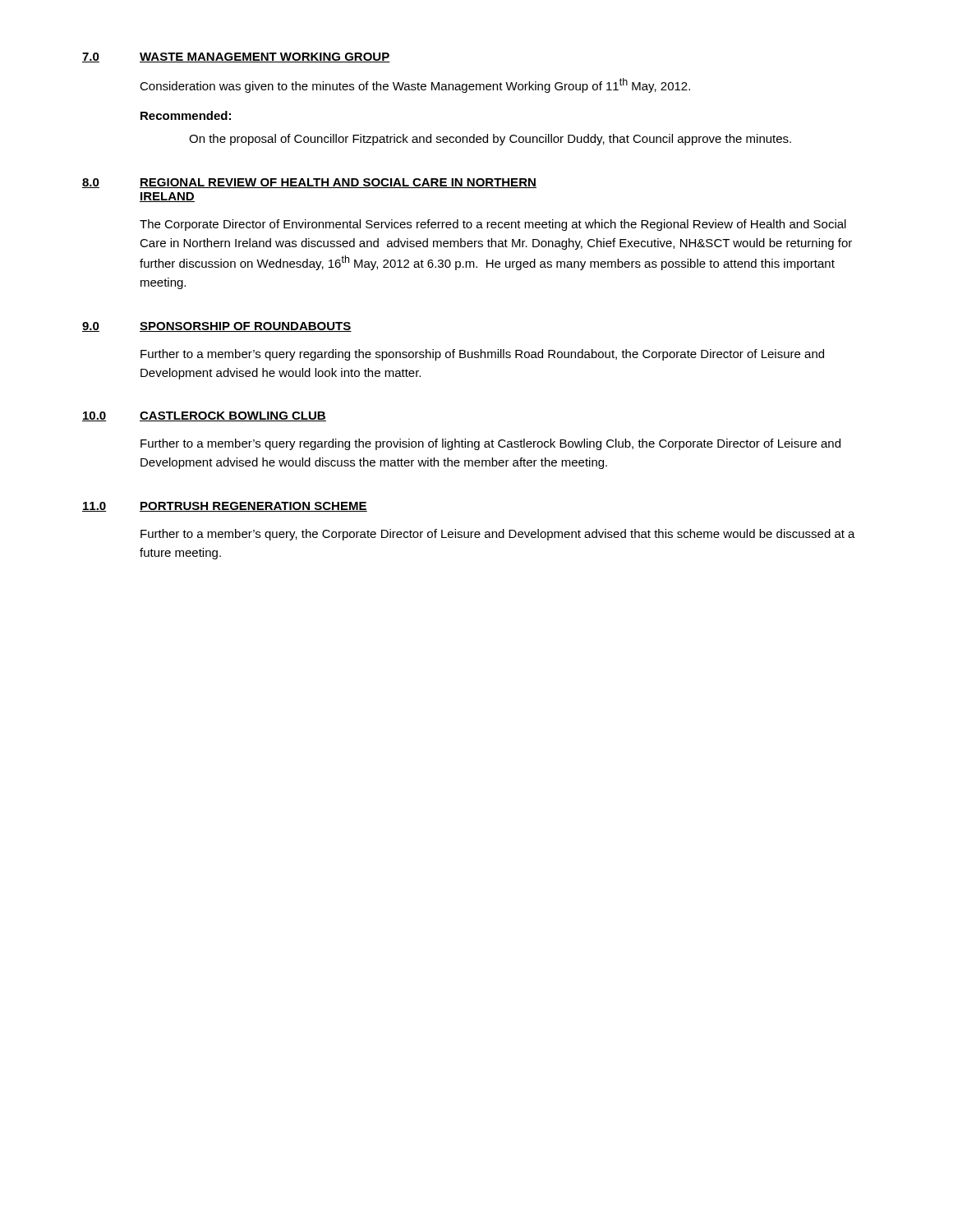The height and width of the screenshot is (1232, 953).
Task: Find the section header that says "CASTLEROCK BOWLING CLUB"
Action: pos(233,415)
